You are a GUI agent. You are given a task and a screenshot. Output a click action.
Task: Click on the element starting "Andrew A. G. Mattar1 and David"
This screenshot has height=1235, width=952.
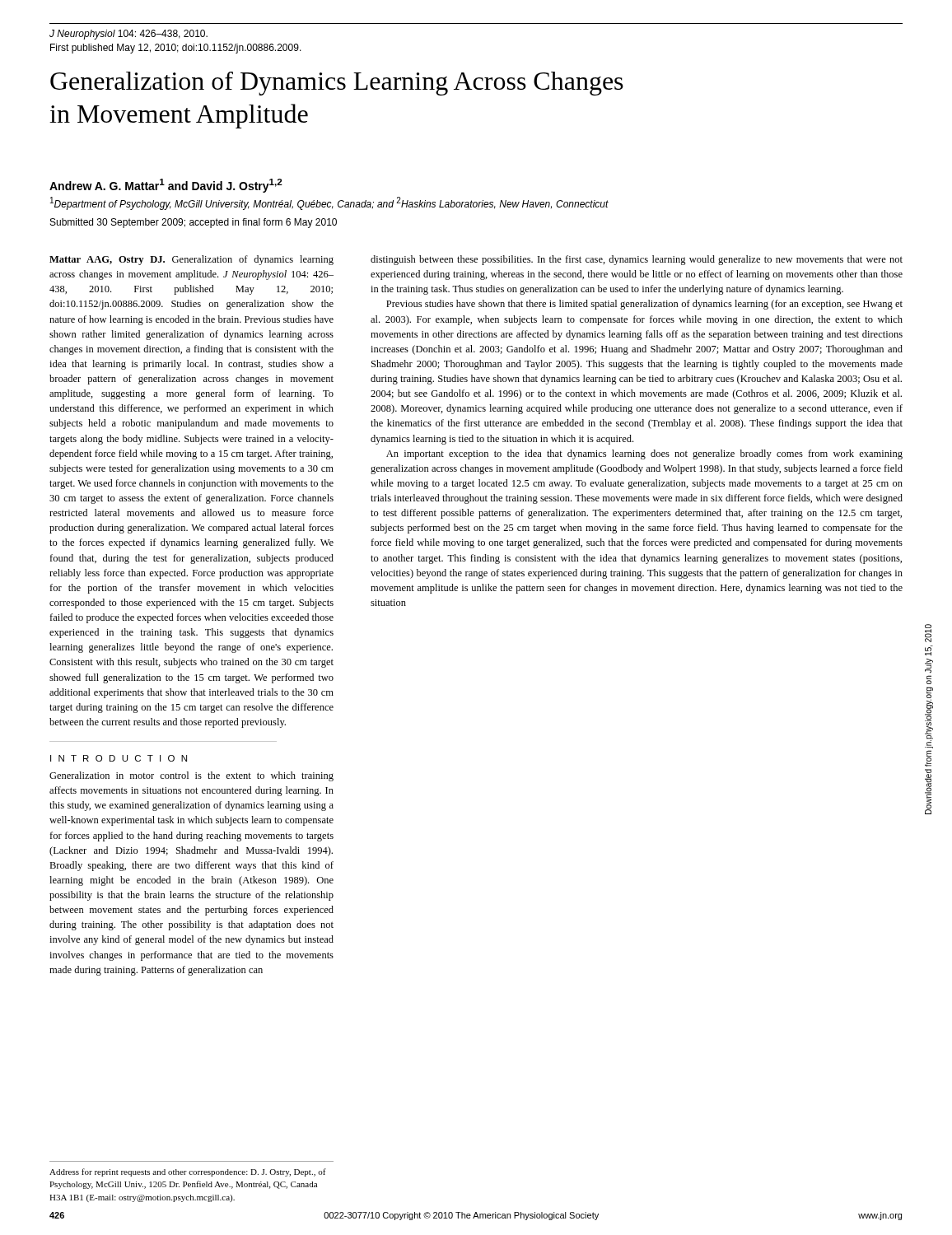[x=460, y=202]
